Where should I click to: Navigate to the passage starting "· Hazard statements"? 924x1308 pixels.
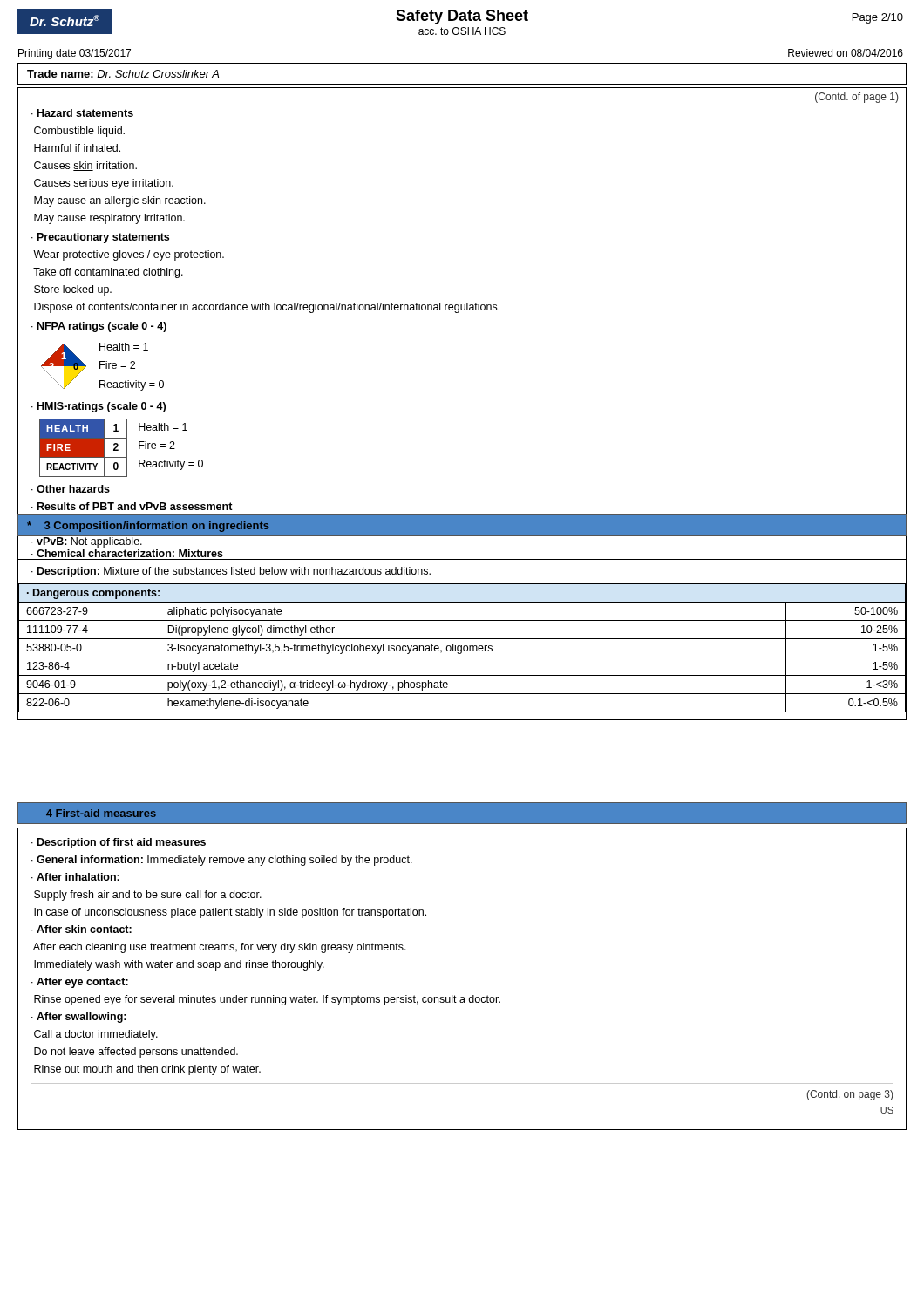click(118, 166)
